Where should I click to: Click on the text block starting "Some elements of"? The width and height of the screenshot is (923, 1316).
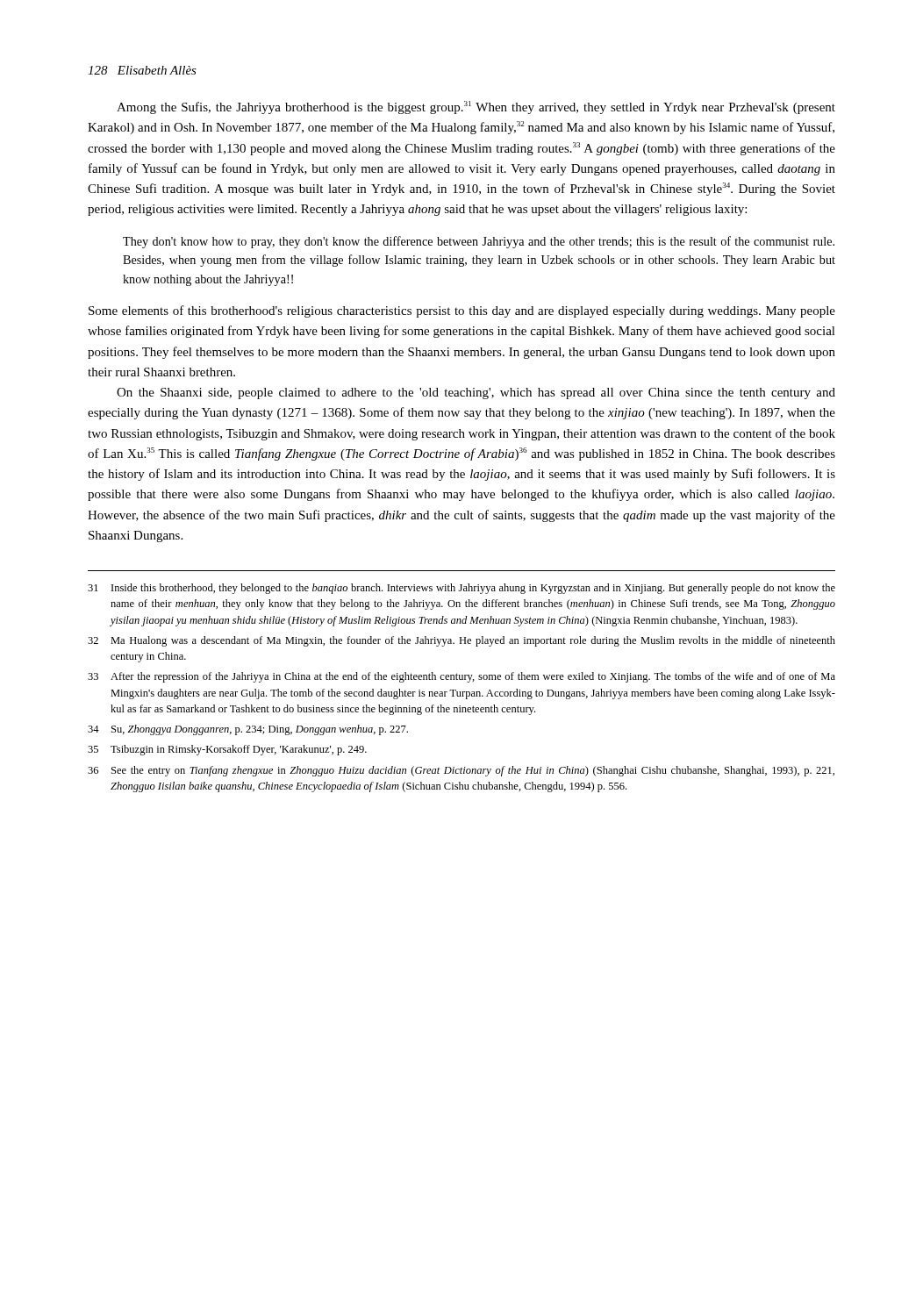click(462, 342)
